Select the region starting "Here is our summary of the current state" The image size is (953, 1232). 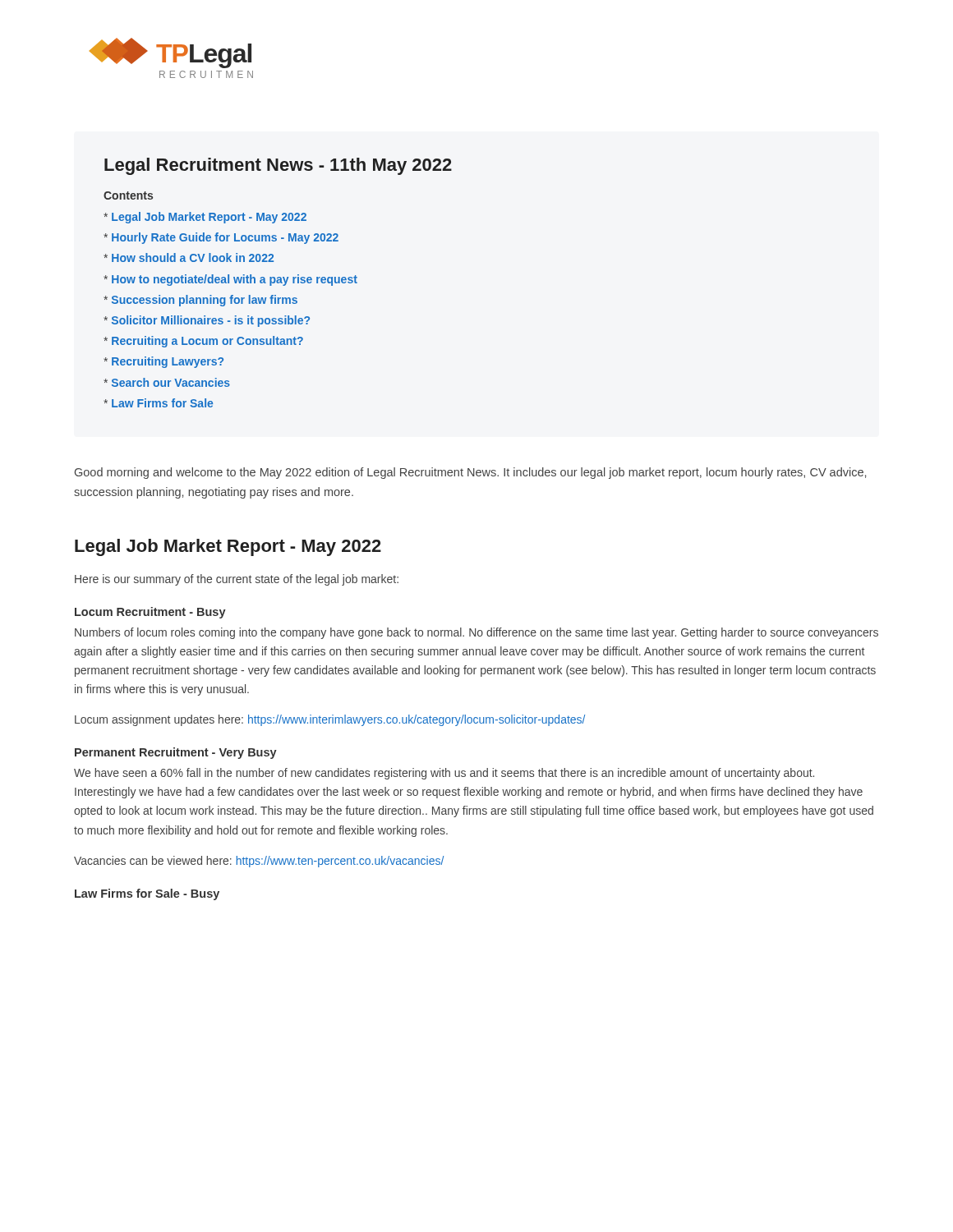237,579
